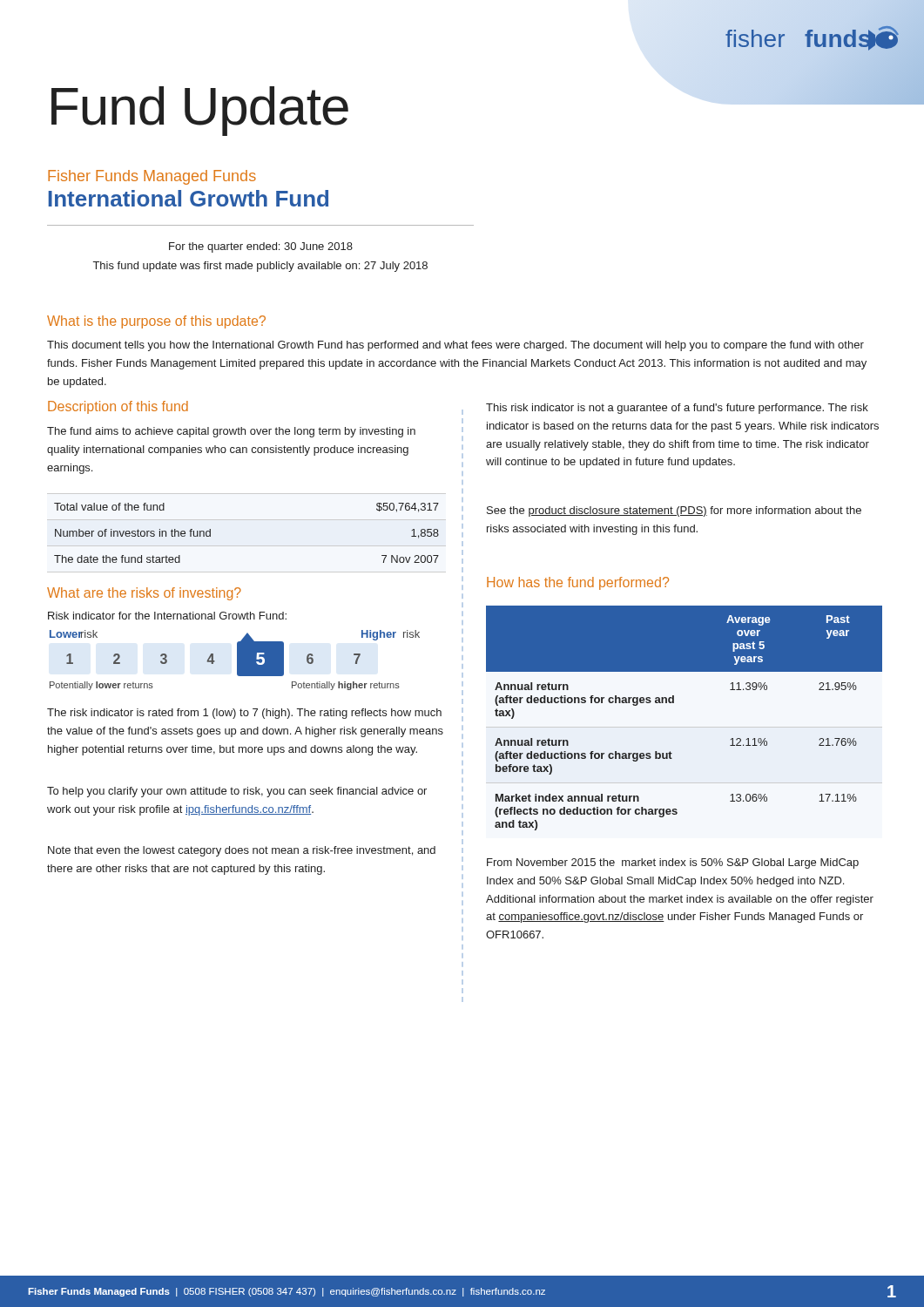Select the logo
This screenshot has width=924, height=1307.
[x=813, y=41]
